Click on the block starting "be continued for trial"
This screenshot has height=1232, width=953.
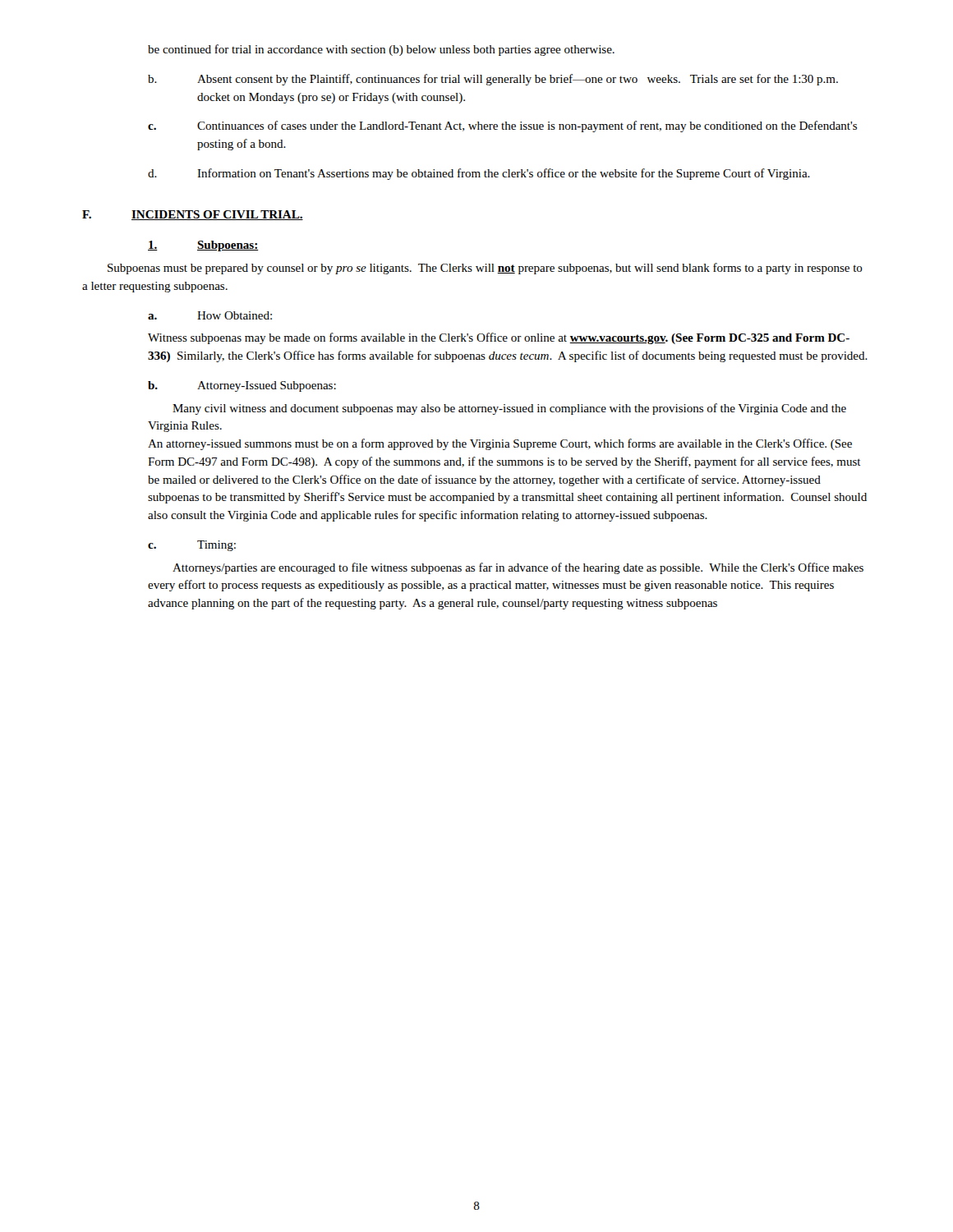pyautogui.click(x=381, y=49)
